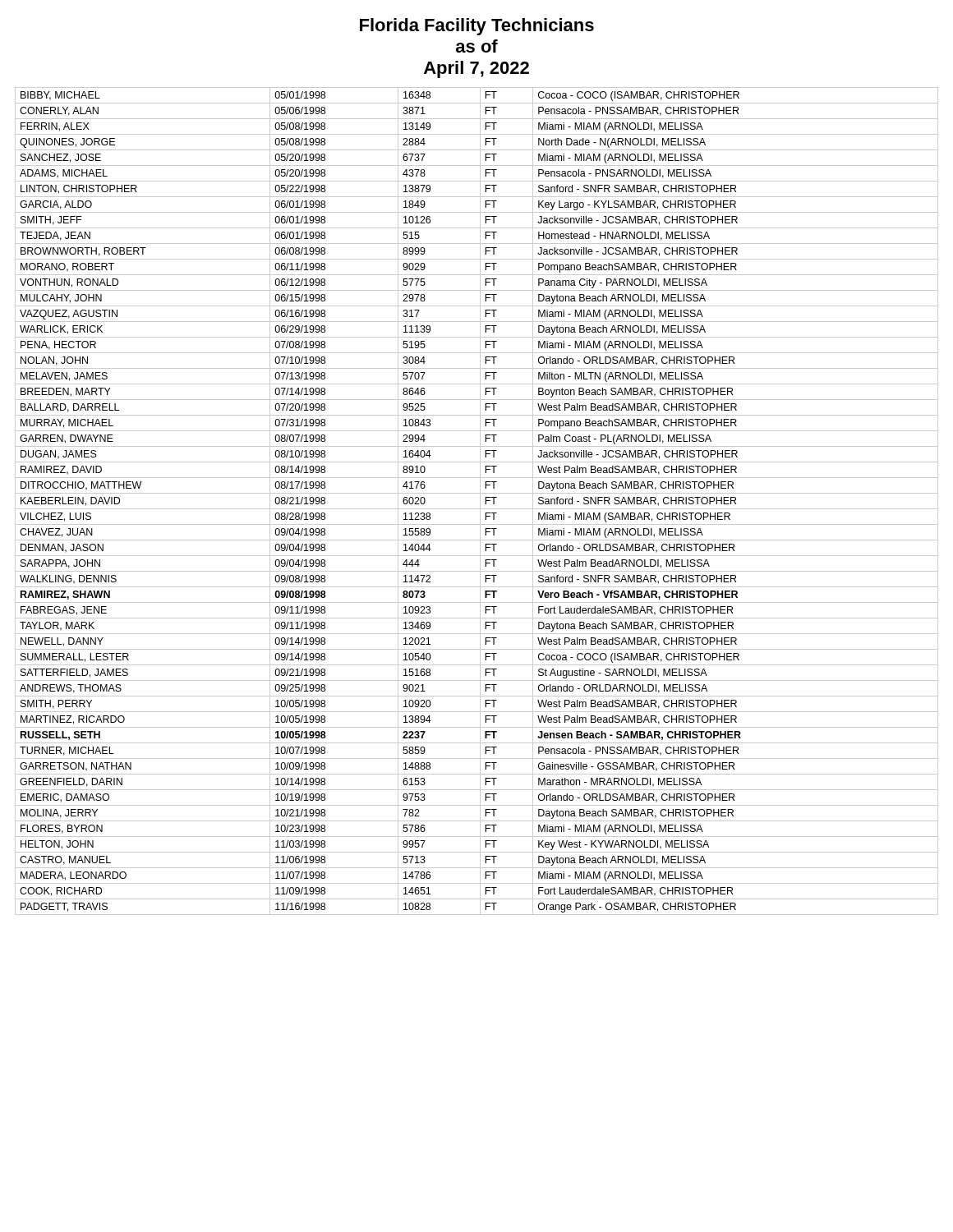Select a table
The height and width of the screenshot is (1232, 953).
click(x=476, y=501)
